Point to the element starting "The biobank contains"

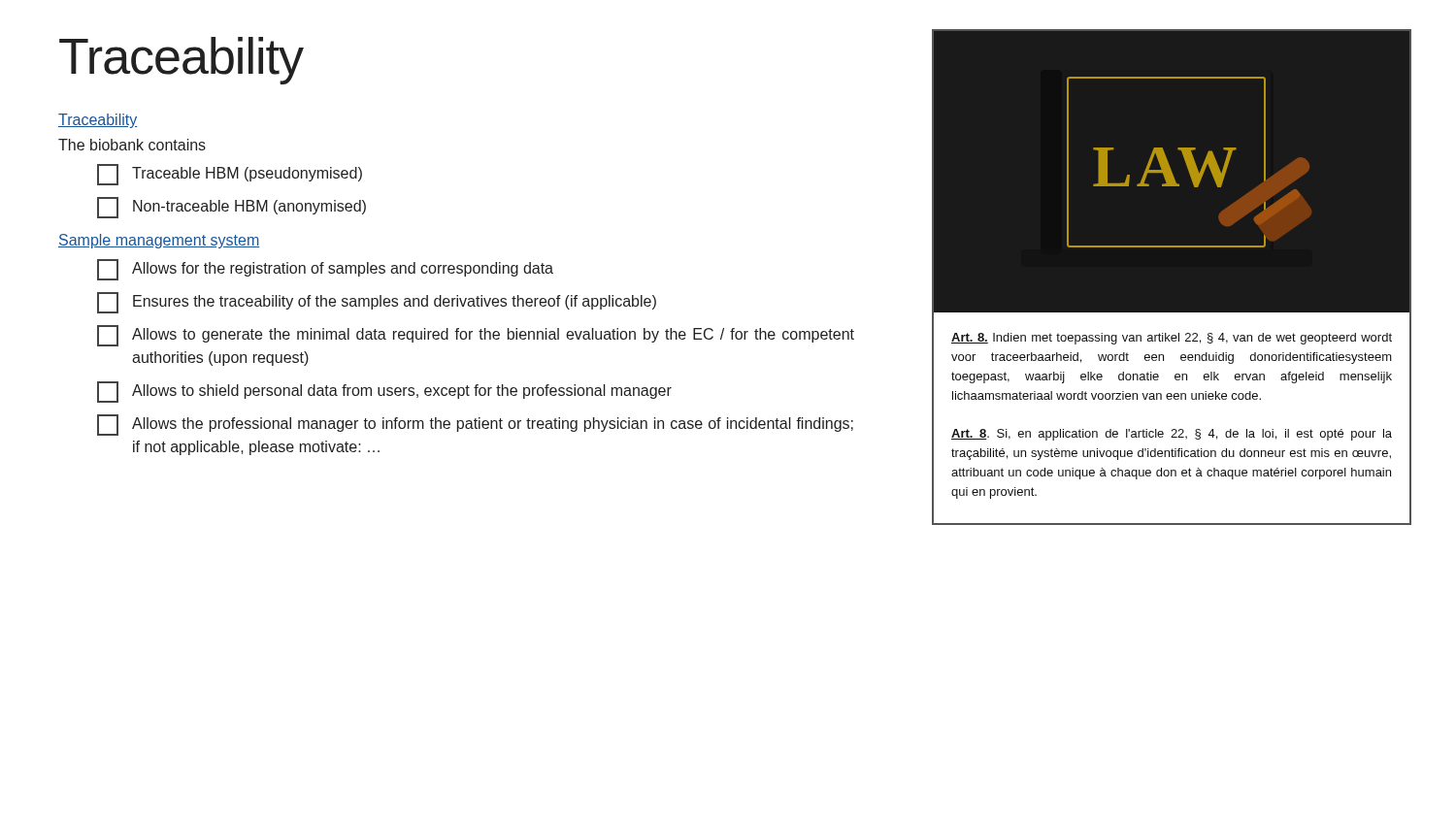[x=132, y=145]
